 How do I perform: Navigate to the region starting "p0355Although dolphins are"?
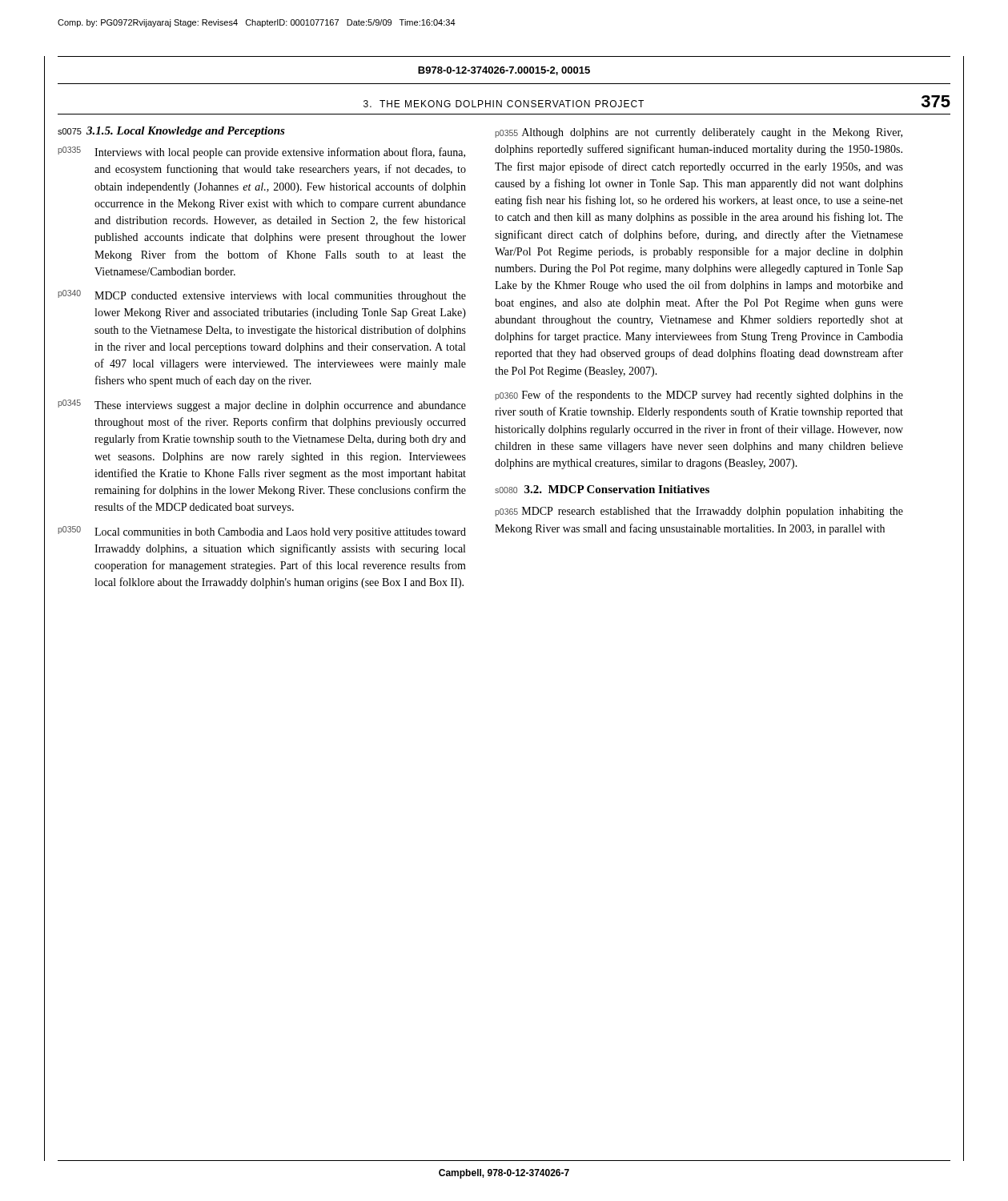[x=699, y=252]
